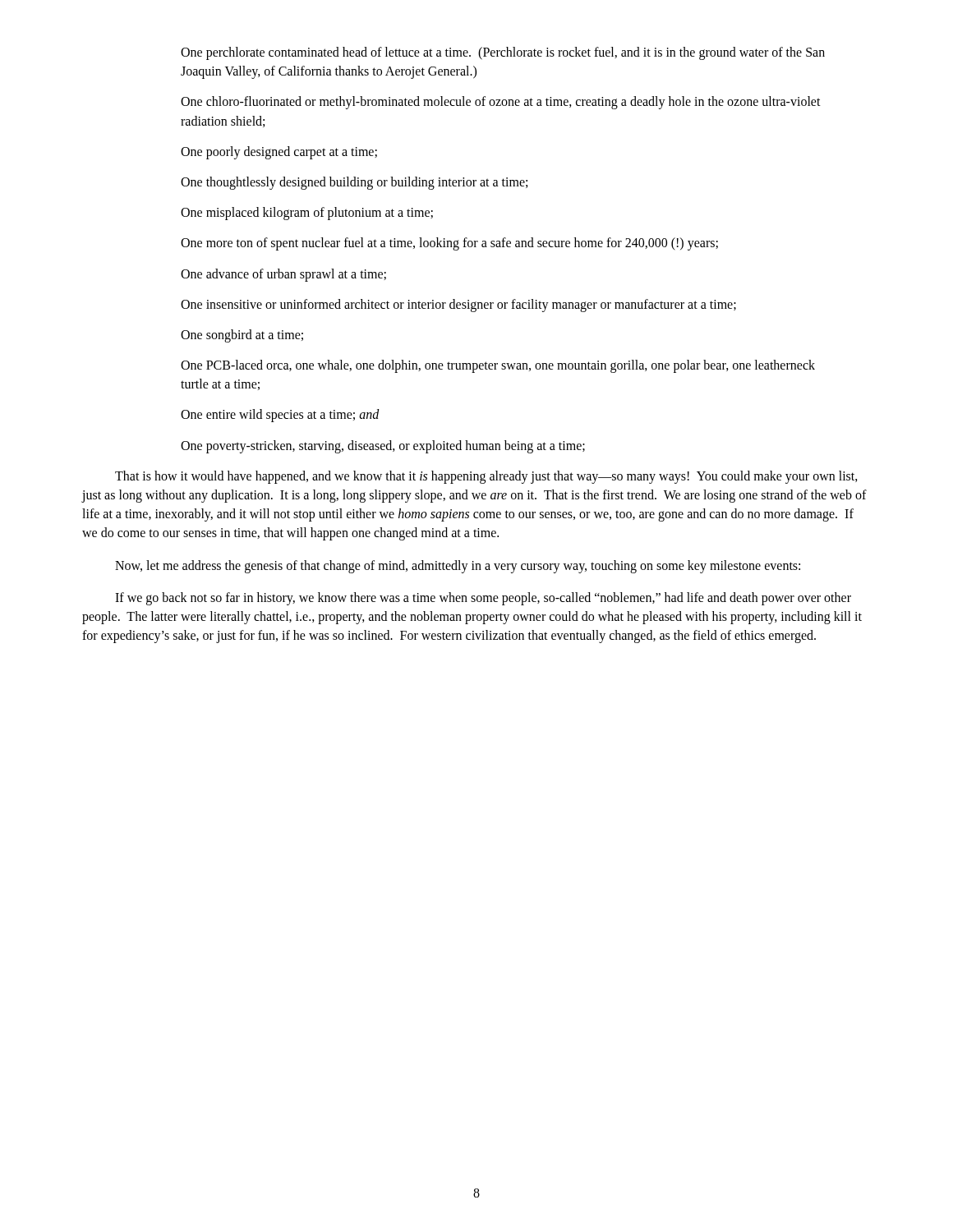Where is the passage that starts "That is how it would have"?

[x=474, y=504]
